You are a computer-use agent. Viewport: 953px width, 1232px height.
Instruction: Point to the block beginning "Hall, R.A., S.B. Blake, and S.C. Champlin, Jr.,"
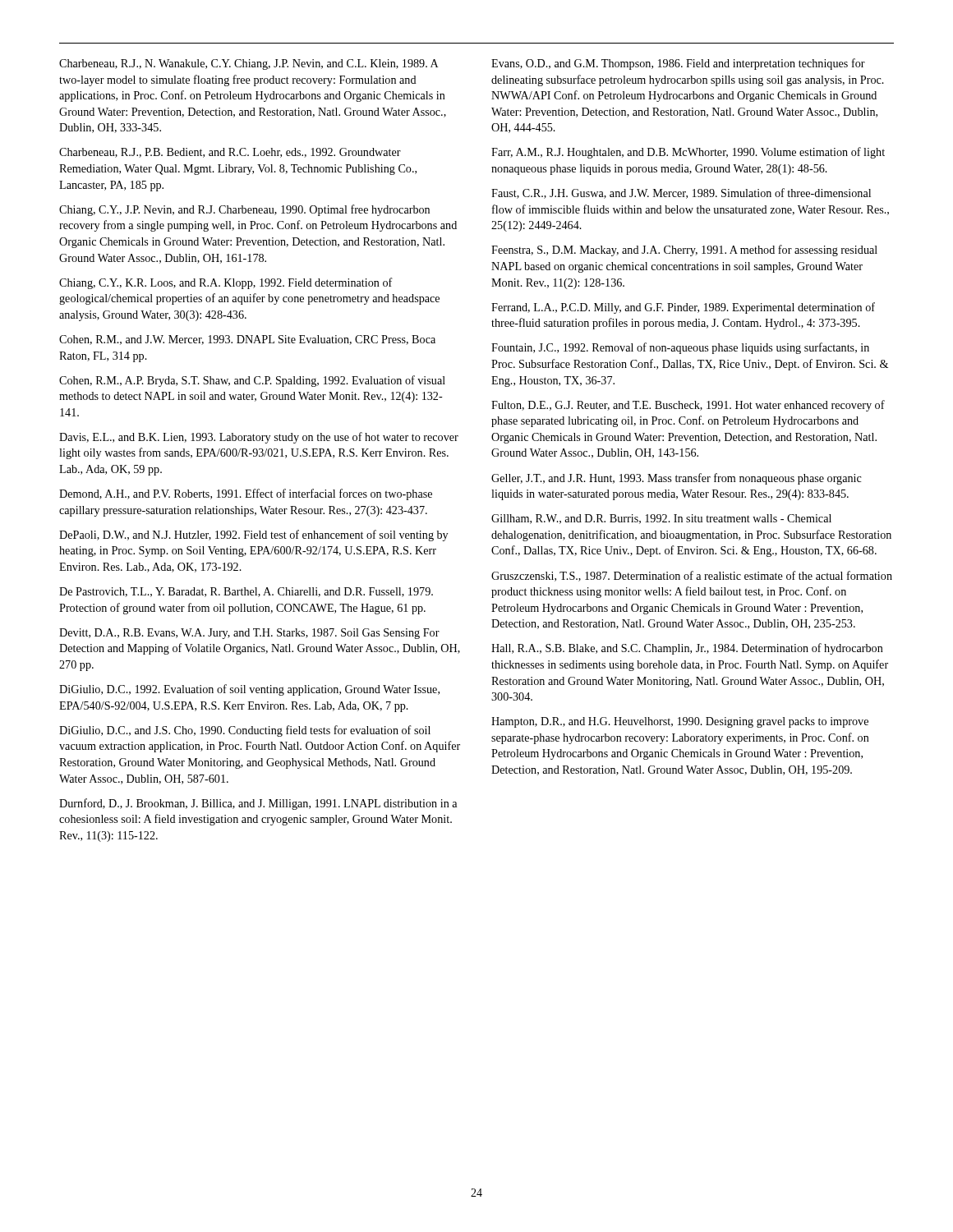690,672
